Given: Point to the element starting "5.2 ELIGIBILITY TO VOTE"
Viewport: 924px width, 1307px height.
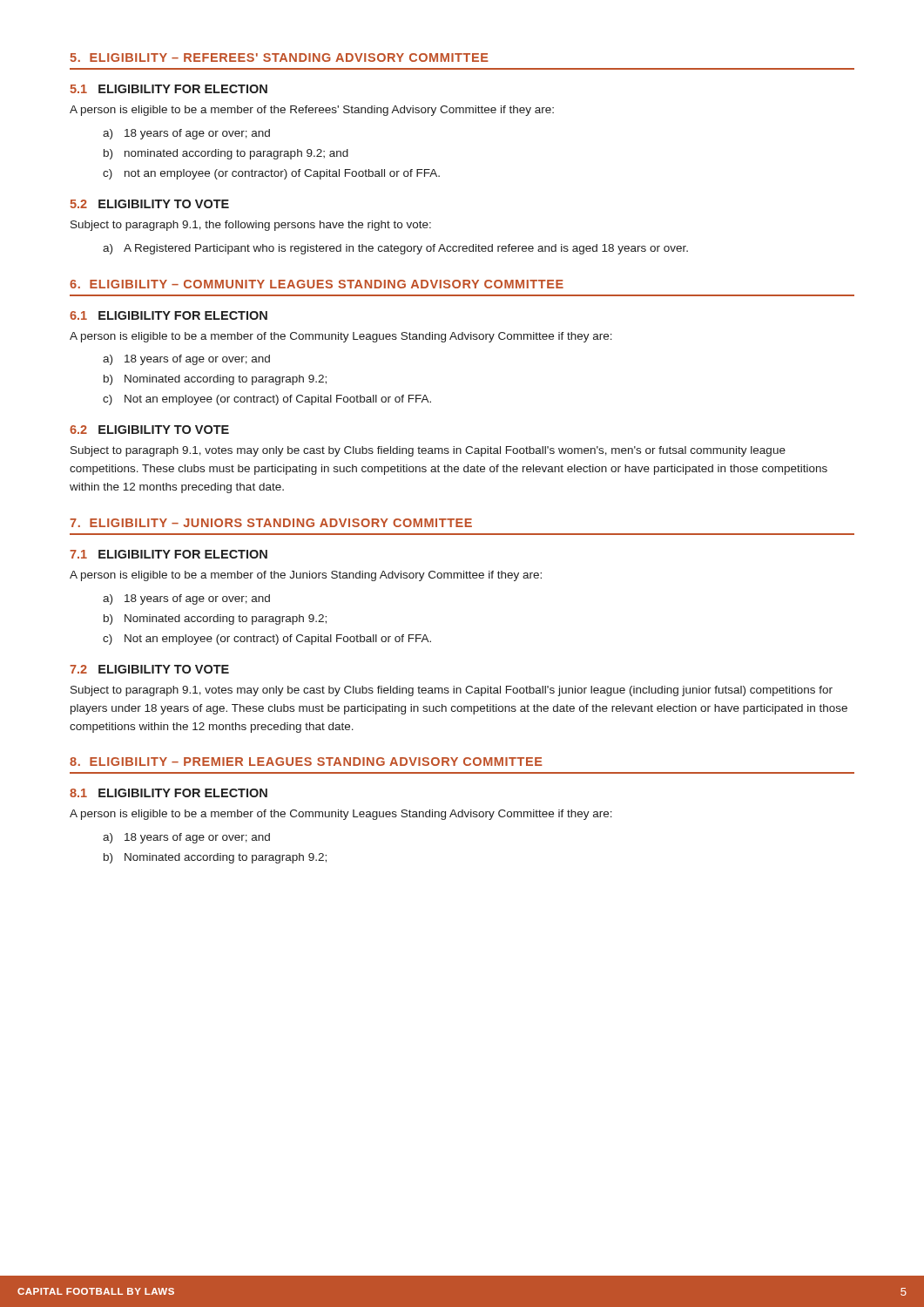Looking at the screenshot, I should (x=149, y=204).
